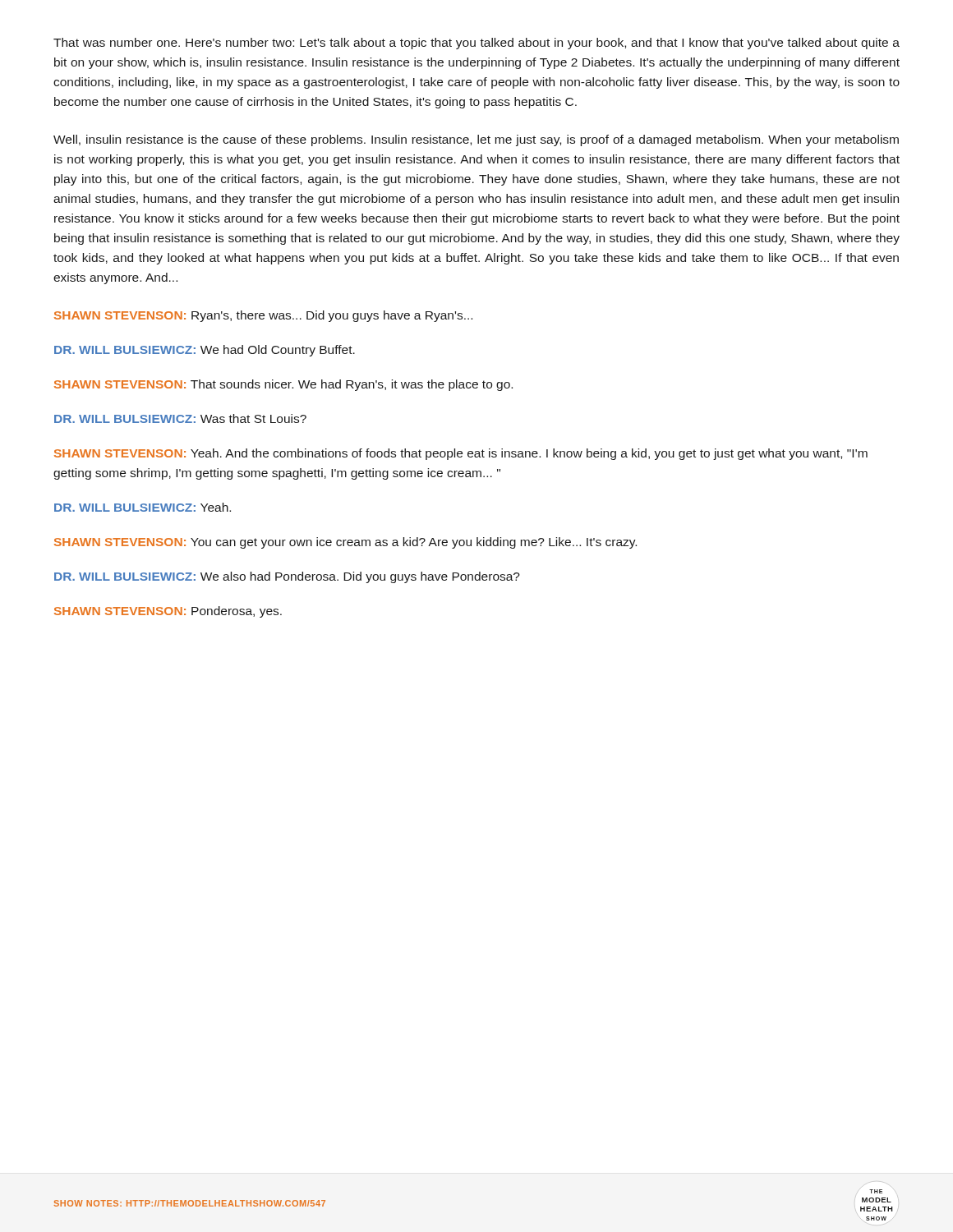Select the passage starting "That was number one. Here's number"
Image resolution: width=953 pixels, height=1232 pixels.
click(x=476, y=72)
